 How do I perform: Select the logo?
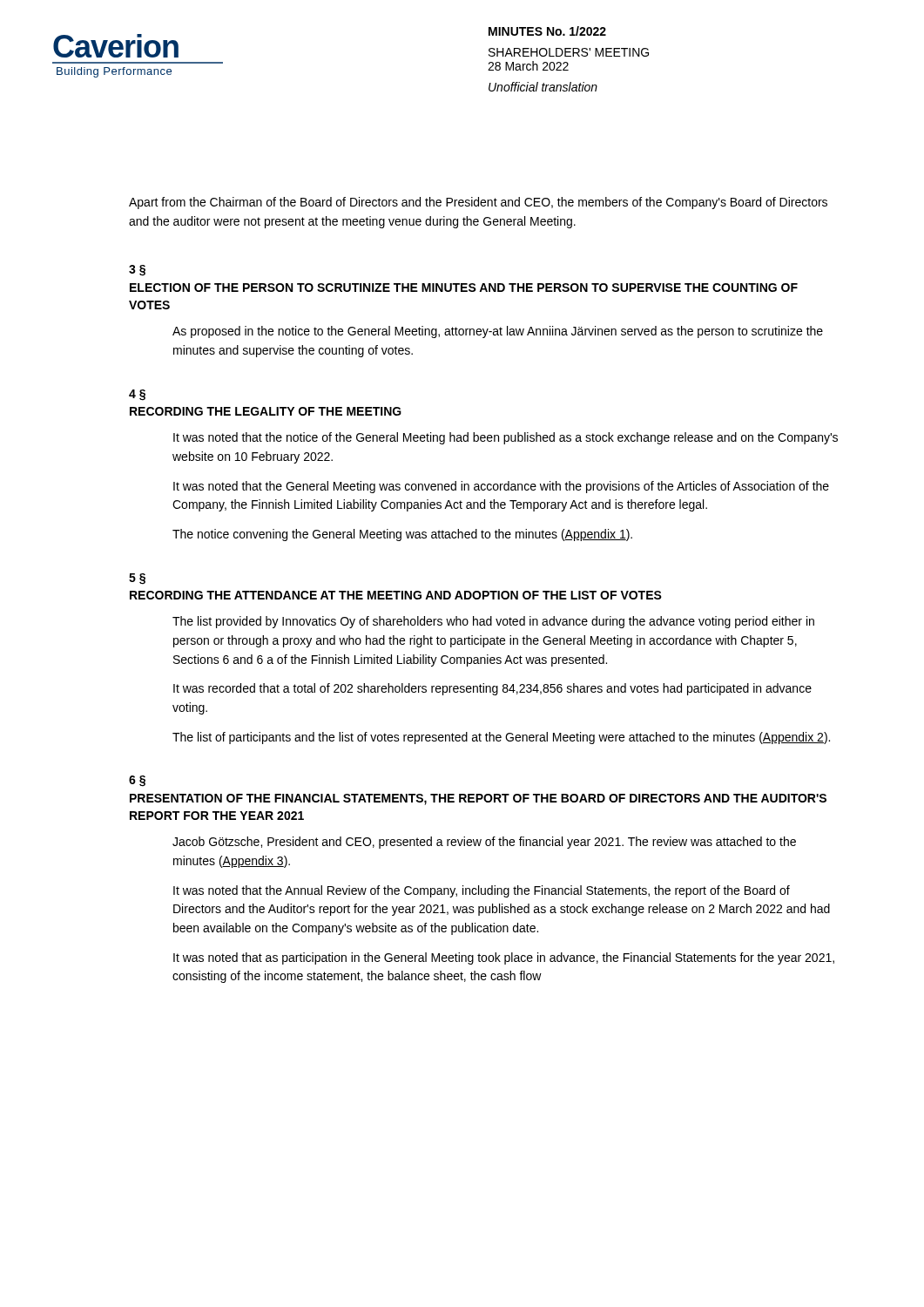[x=144, y=57]
